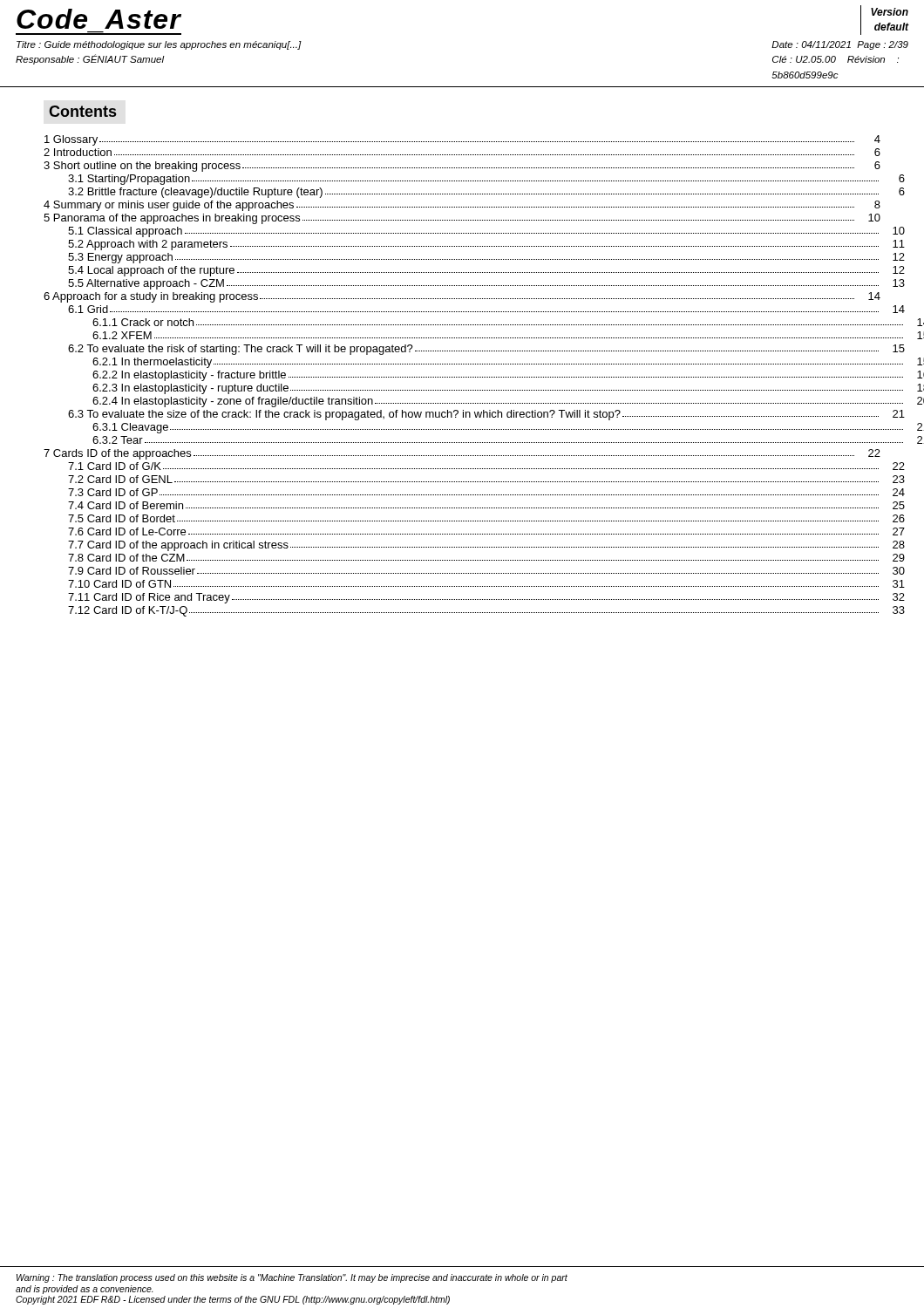Select the text block starting "7.11 Card ID of Rice and"
Viewport: 924px width, 1308px height.
point(462,597)
